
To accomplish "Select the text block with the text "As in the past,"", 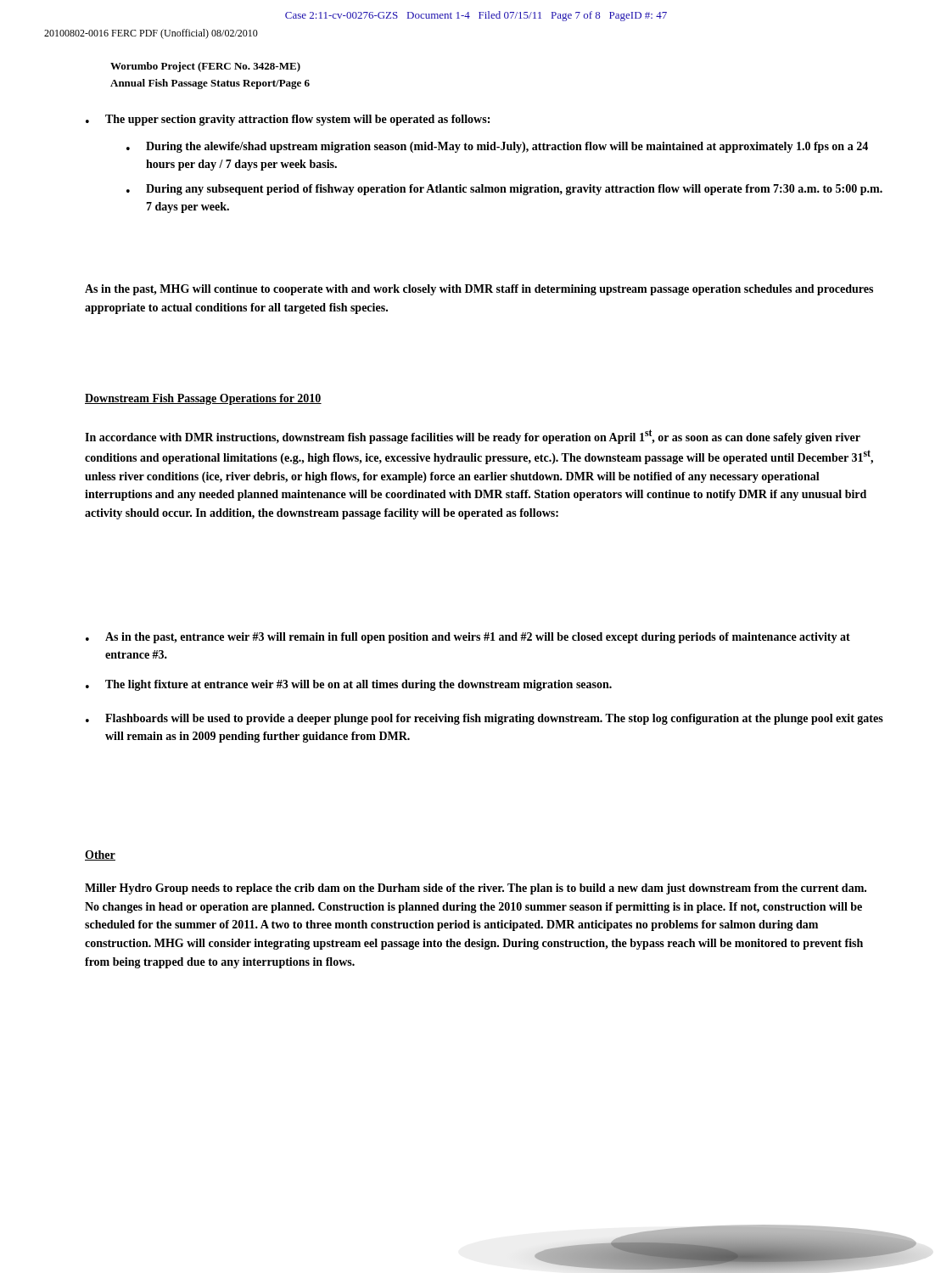I will pos(479,298).
